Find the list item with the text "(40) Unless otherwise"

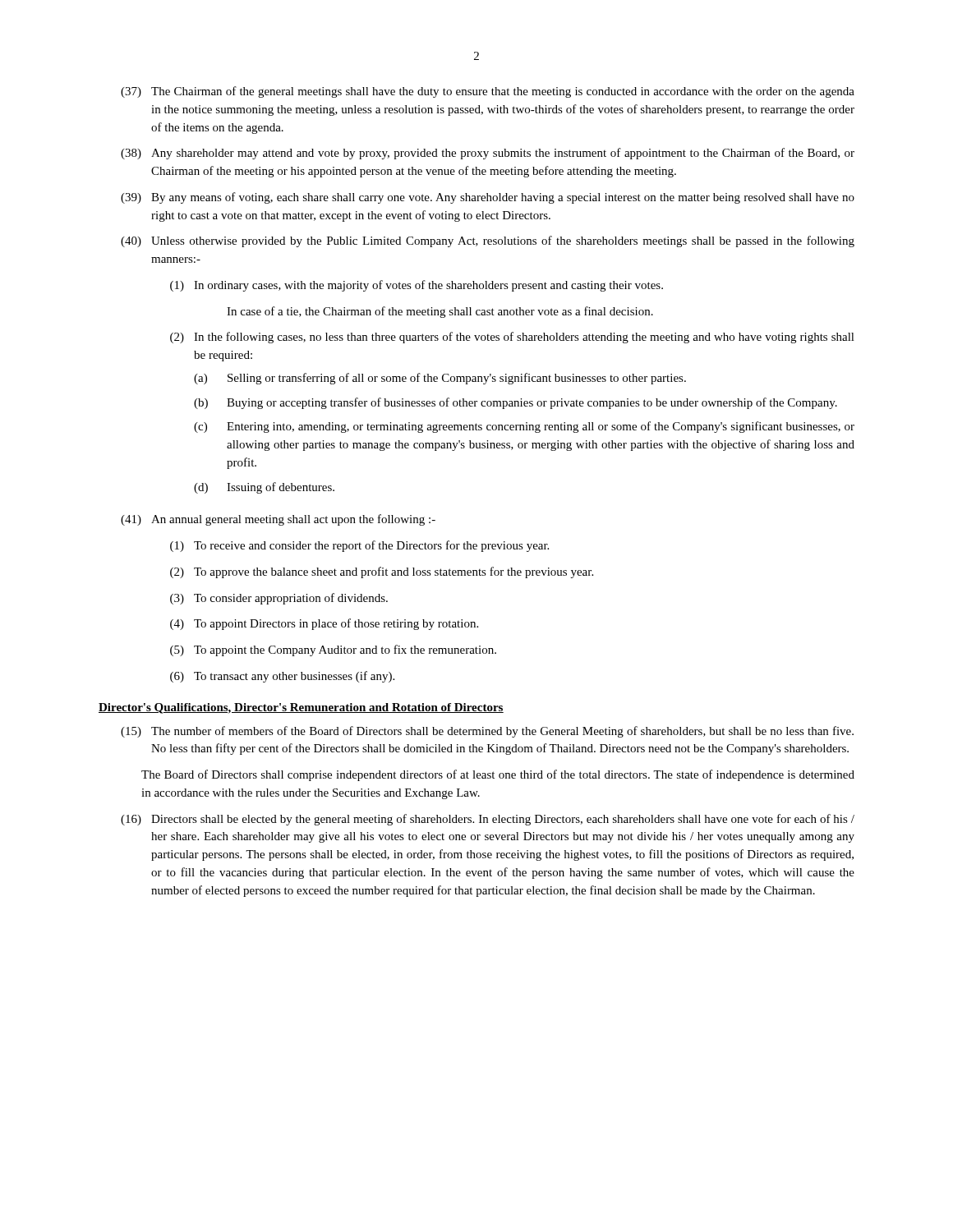coord(476,250)
